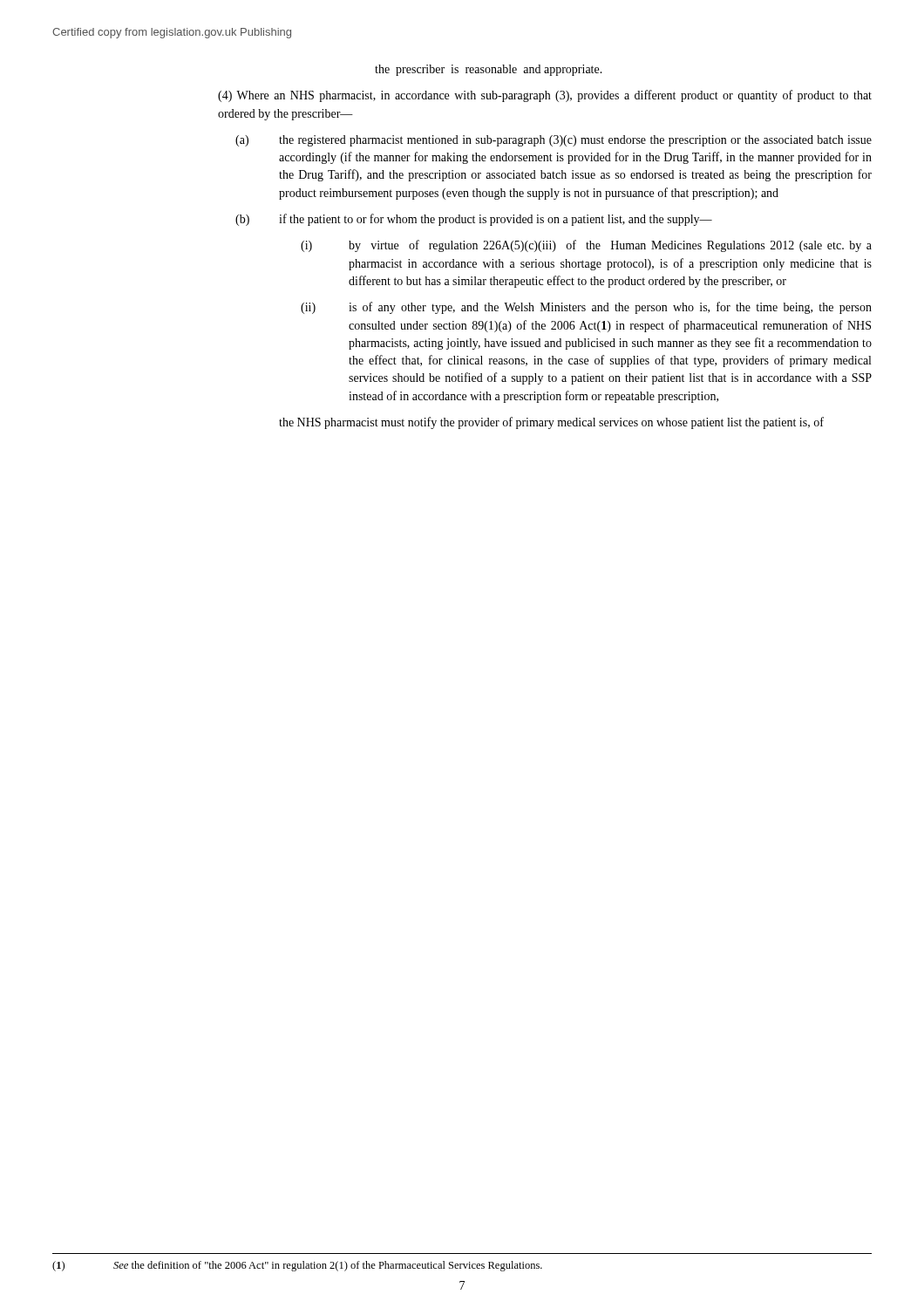924x1308 pixels.
Task: Find the text block that says "the NHS pharmacist must"
Action: pos(551,422)
